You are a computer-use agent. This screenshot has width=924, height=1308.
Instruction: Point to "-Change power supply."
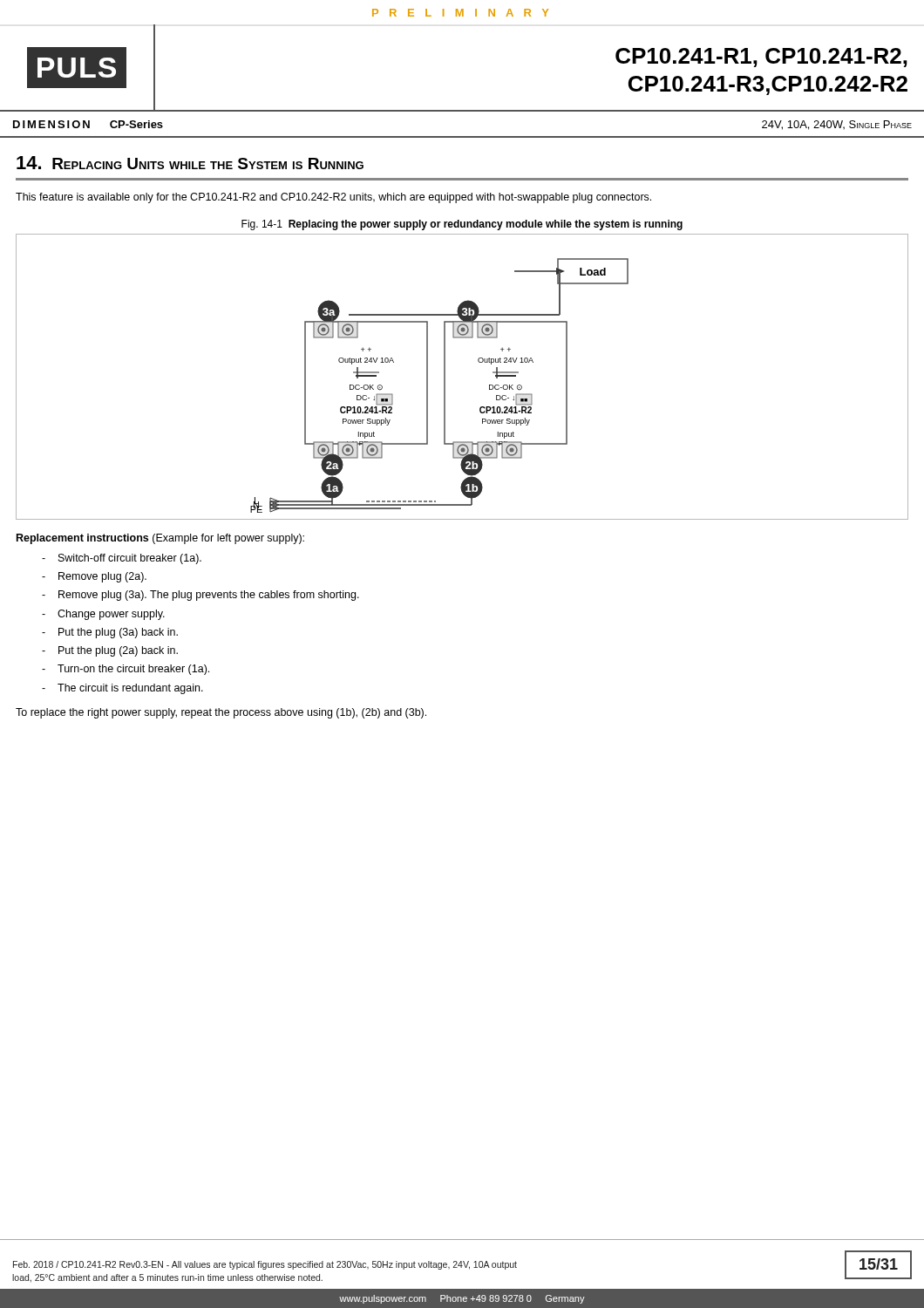tap(103, 614)
